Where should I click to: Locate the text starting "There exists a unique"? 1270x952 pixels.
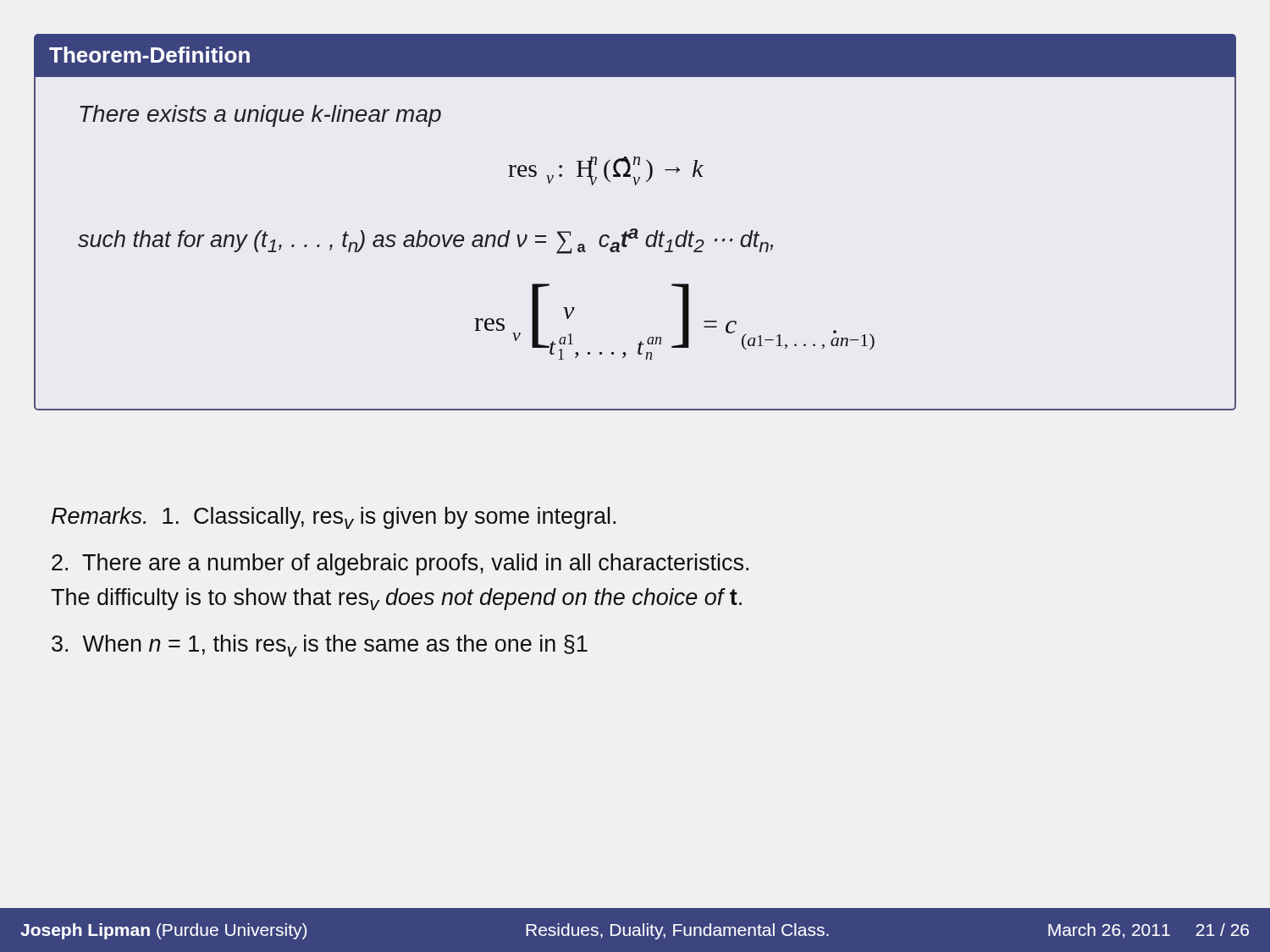[x=260, y=114]
